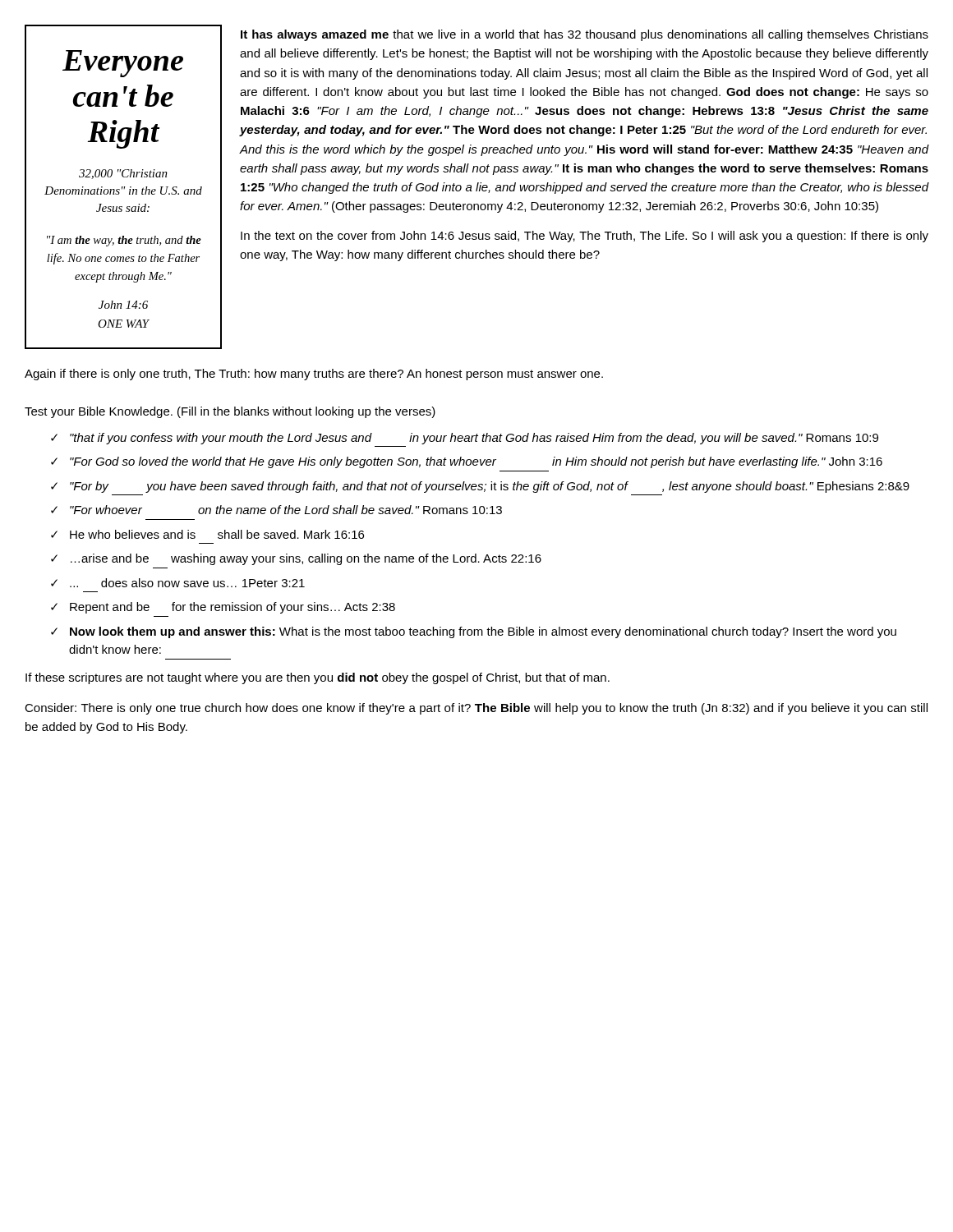The image size is (953, 1232).
Task: Click on the list item that says "Repent and be for the remission of your"
Action: 232,608
